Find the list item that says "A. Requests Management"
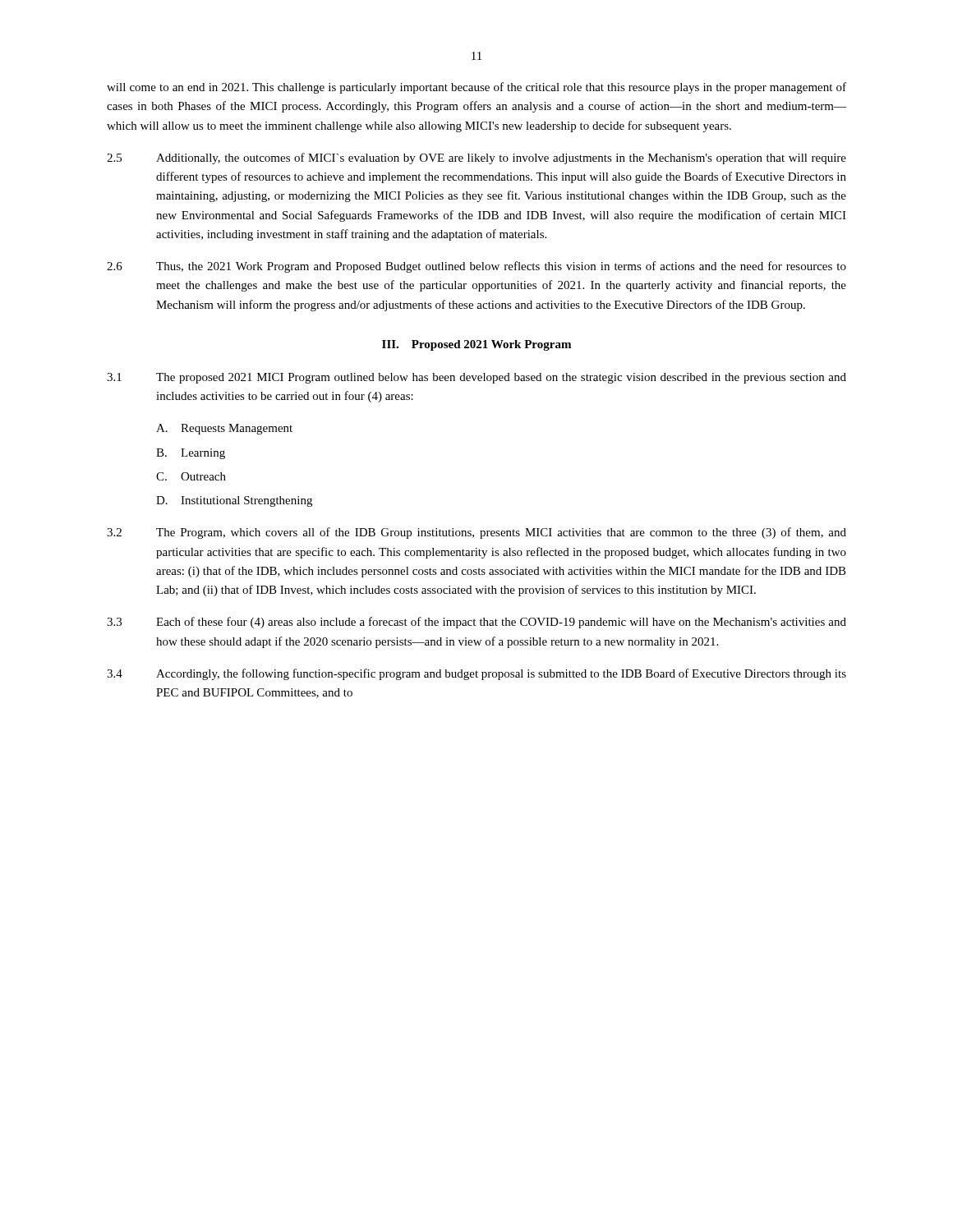This screenshot has width=953, height=1232. tap(224, 429)
